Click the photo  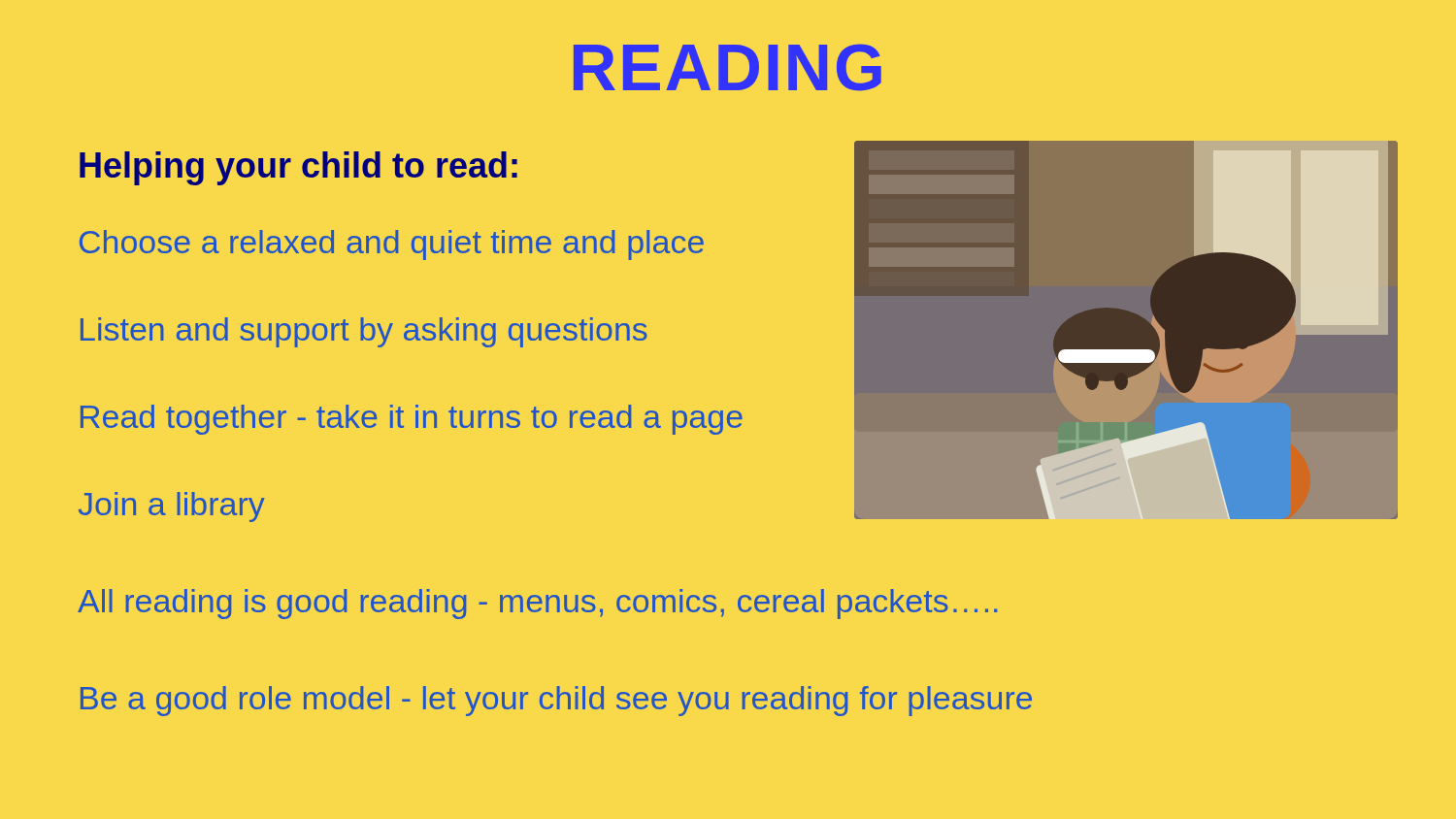1126,330
